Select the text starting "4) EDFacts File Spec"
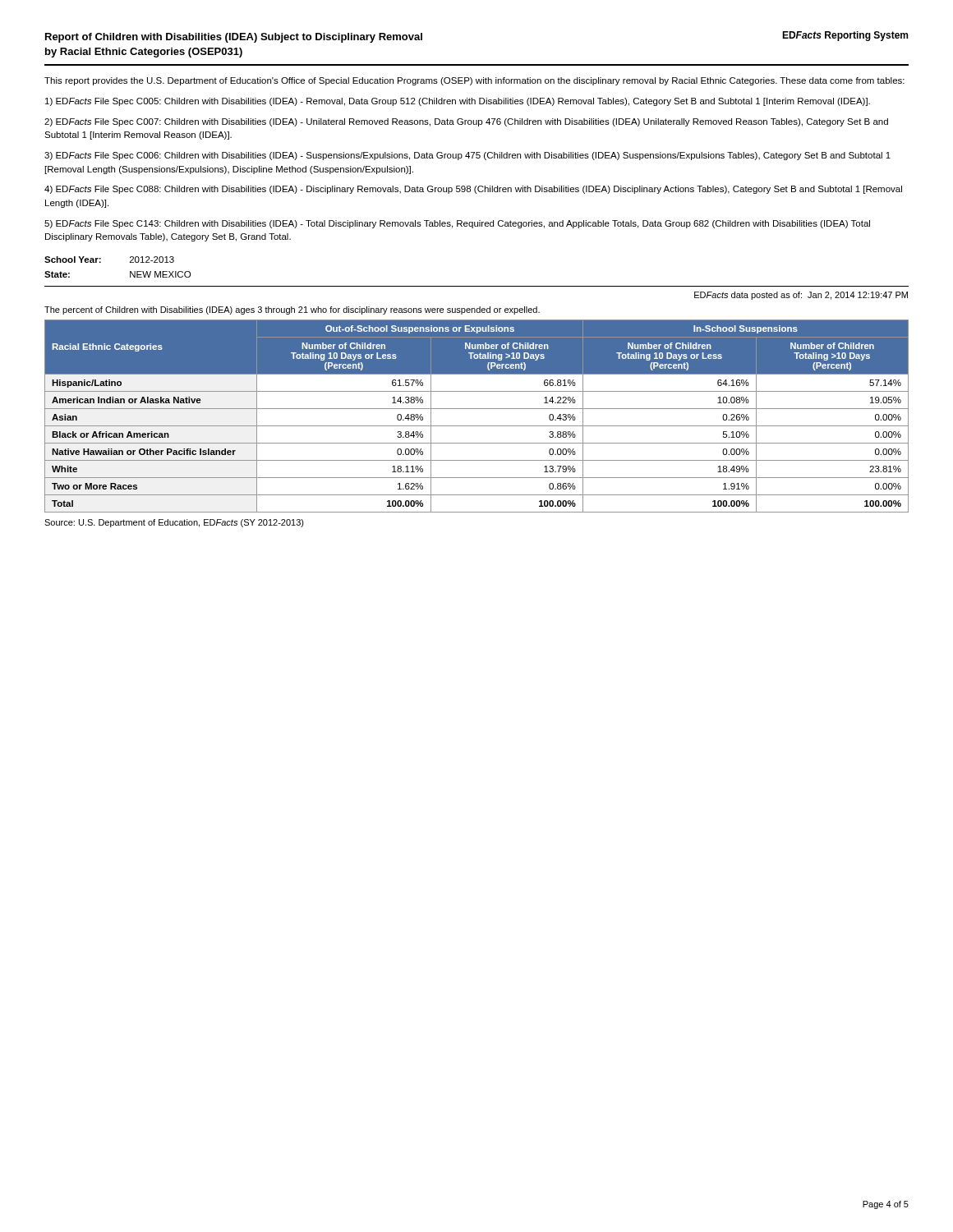The width and height of the screenshot is (953, 1232). point(474,196)
